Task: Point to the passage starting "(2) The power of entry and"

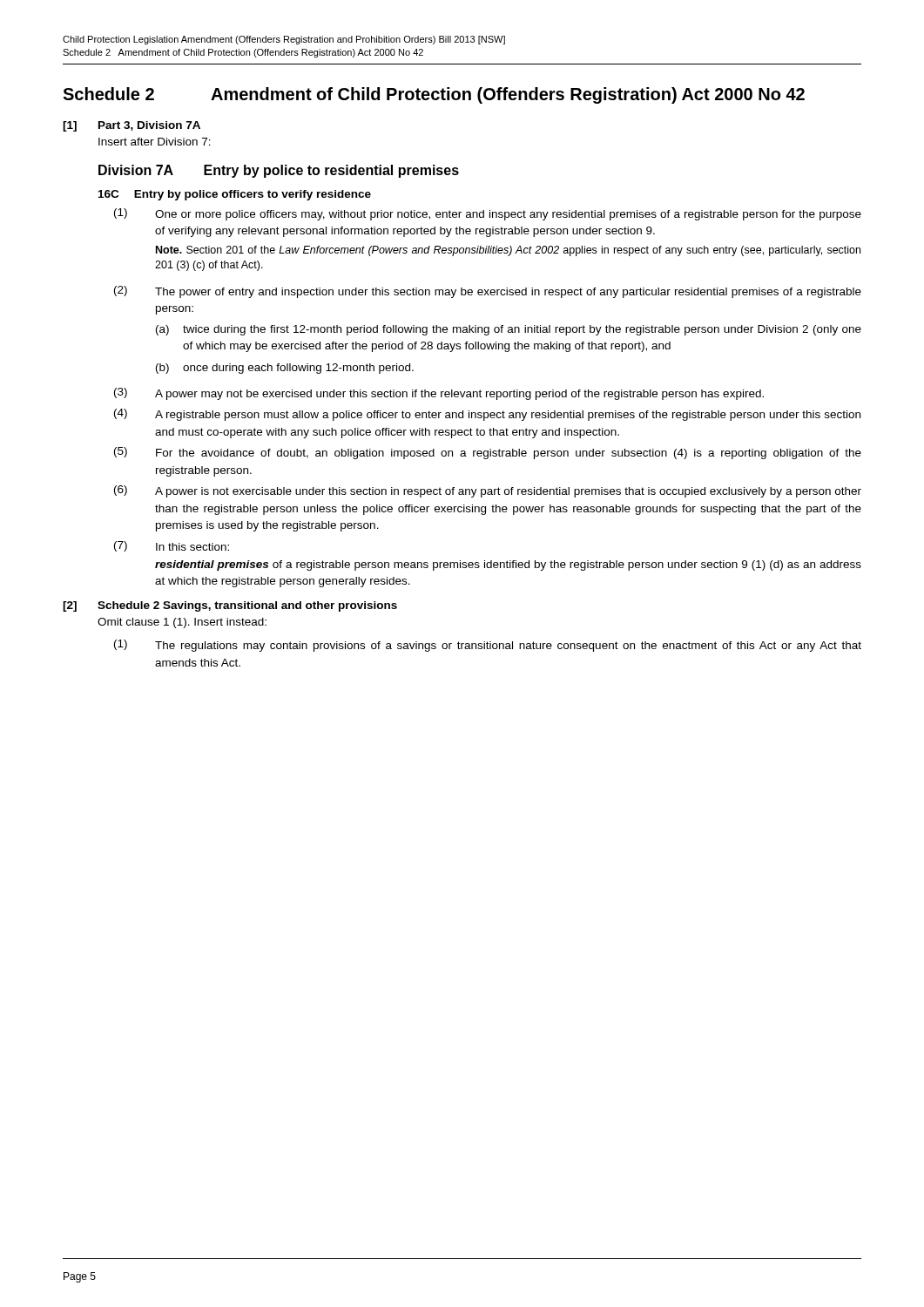Action: tap(479, 332)
